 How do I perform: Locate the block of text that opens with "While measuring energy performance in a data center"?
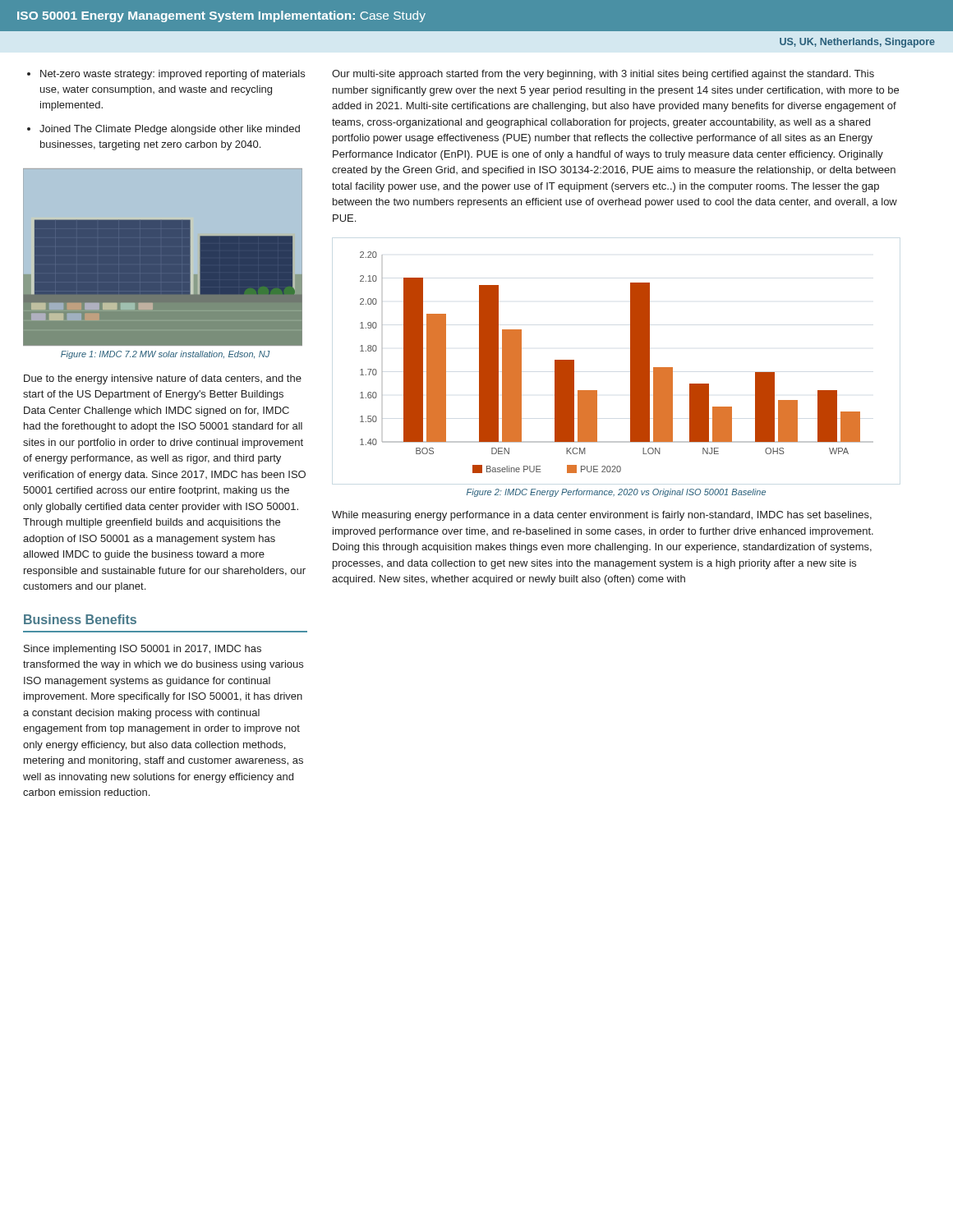point(603,547)
